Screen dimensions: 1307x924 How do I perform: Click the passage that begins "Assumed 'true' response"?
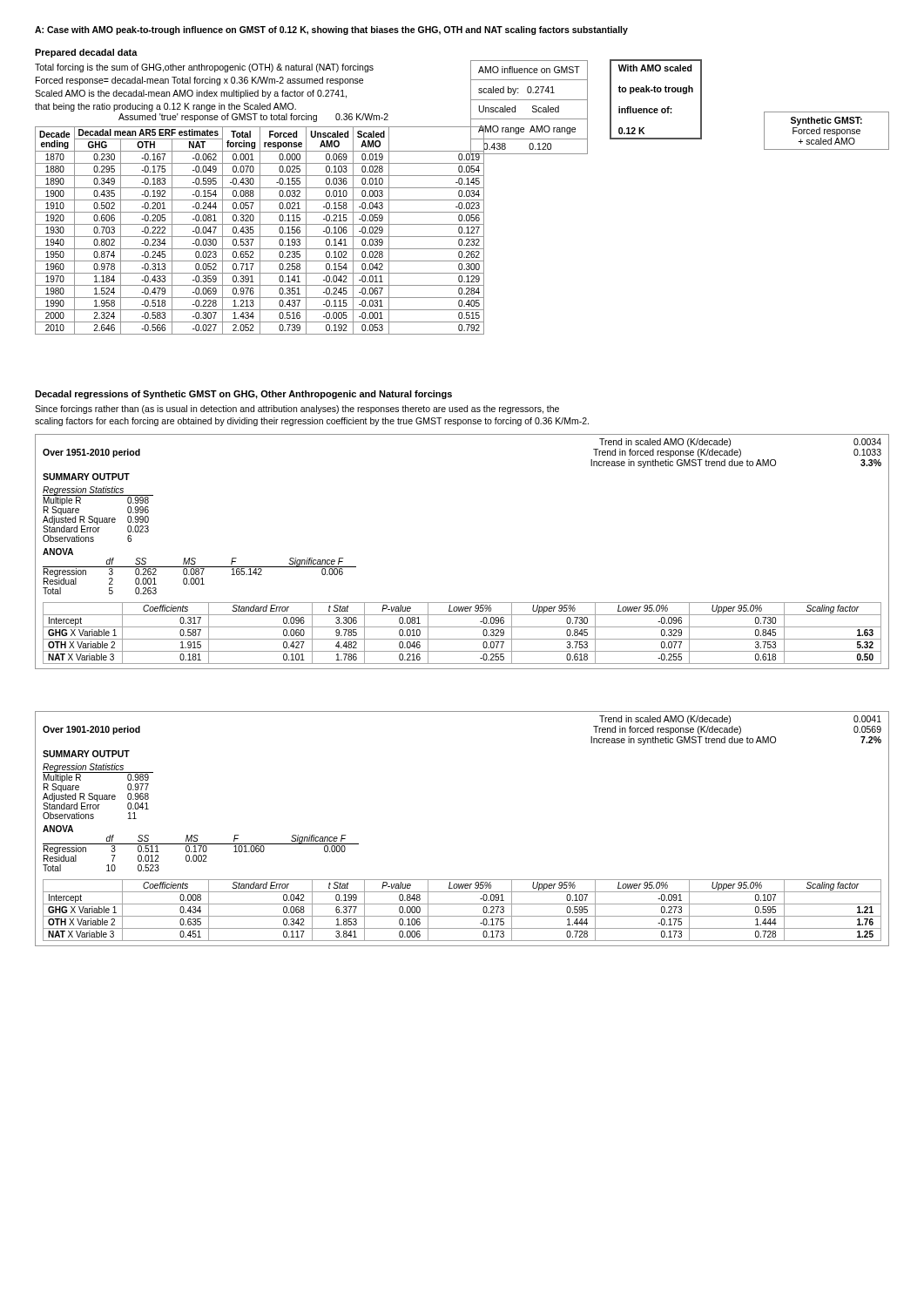[253, 117]
